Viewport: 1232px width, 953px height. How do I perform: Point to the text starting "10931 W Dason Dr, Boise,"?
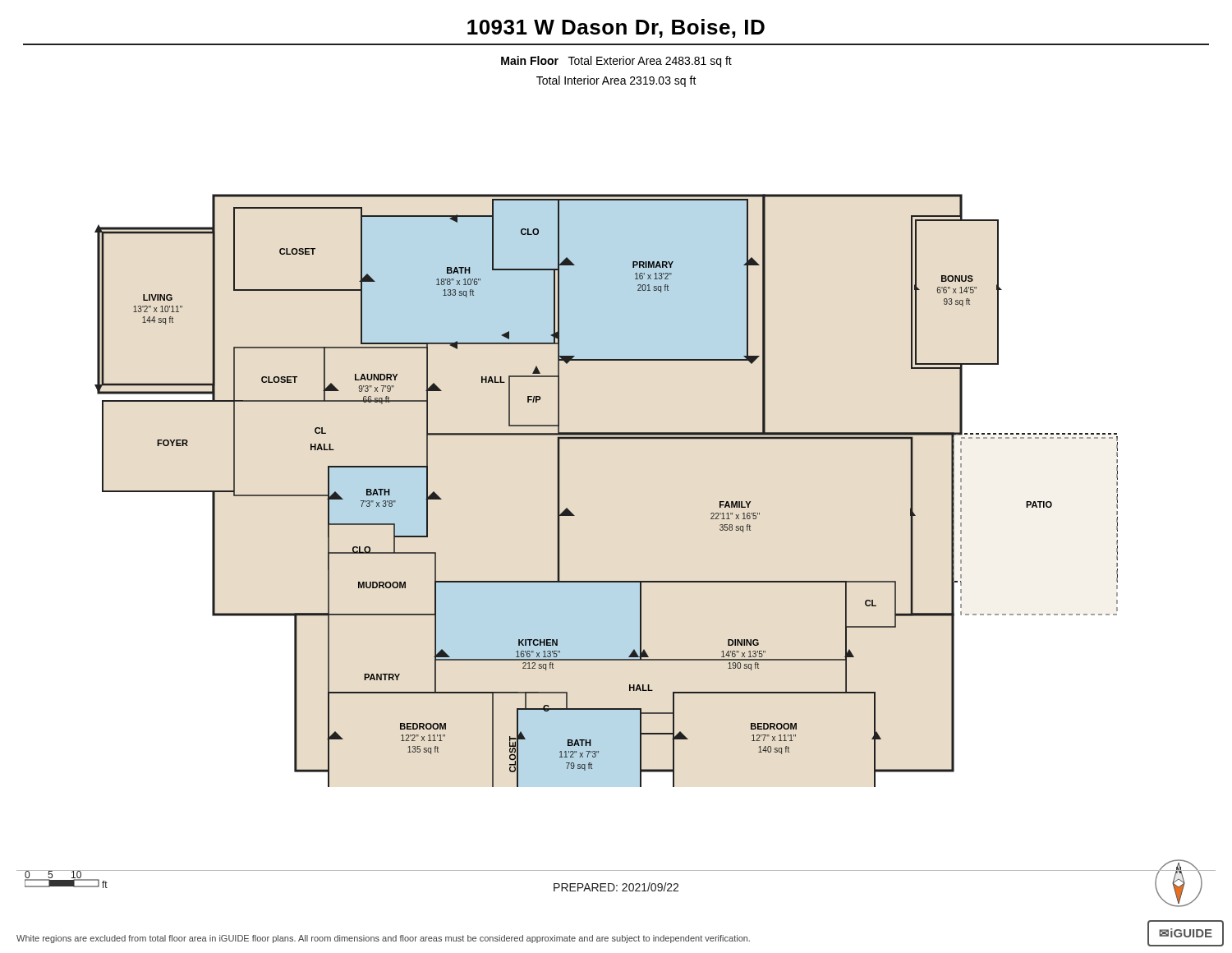[x=616, y=27]
